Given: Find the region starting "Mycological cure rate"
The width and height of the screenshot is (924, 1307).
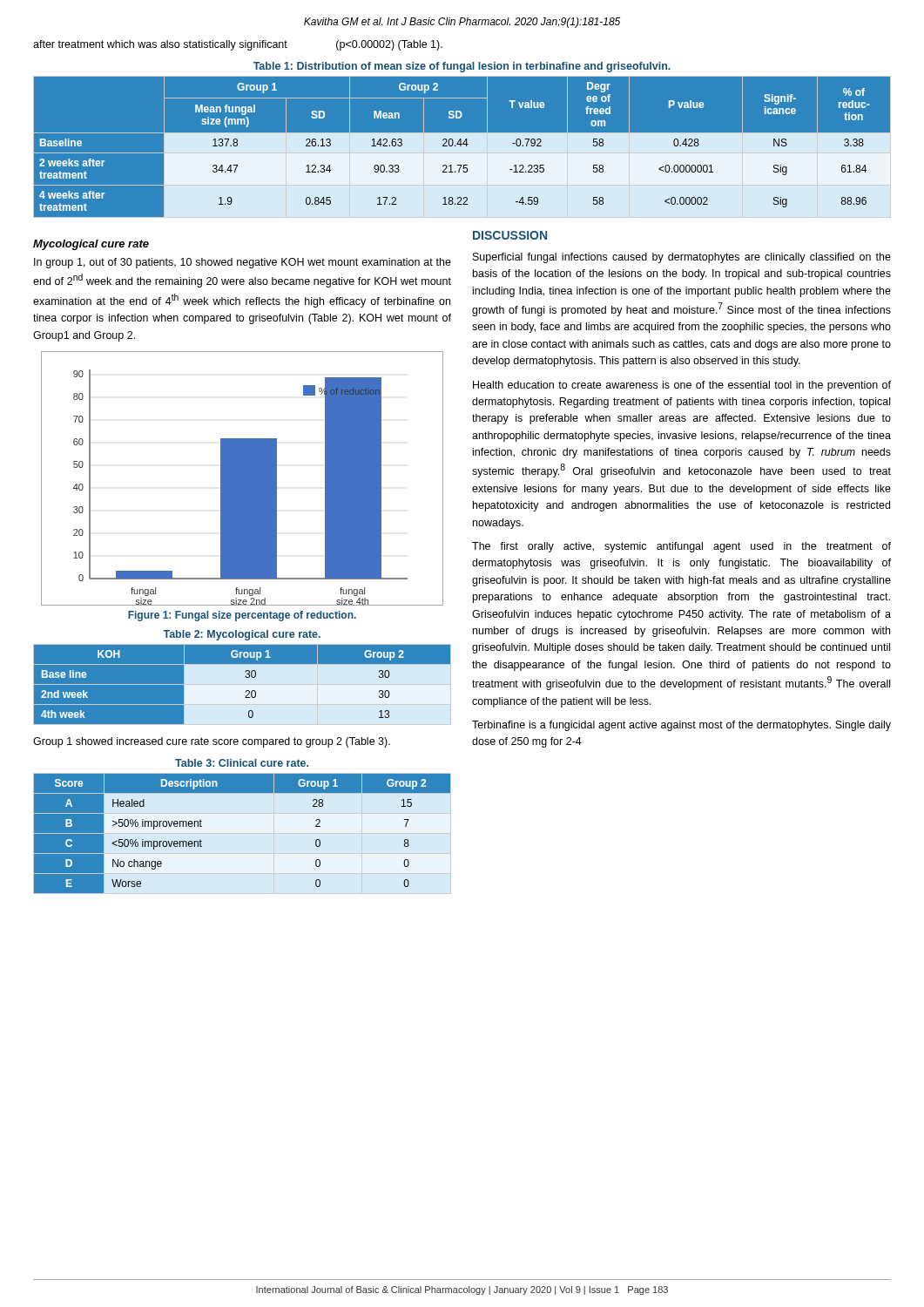Looking at the screenshot, I should pyautogui.click(x=91, y=243).
